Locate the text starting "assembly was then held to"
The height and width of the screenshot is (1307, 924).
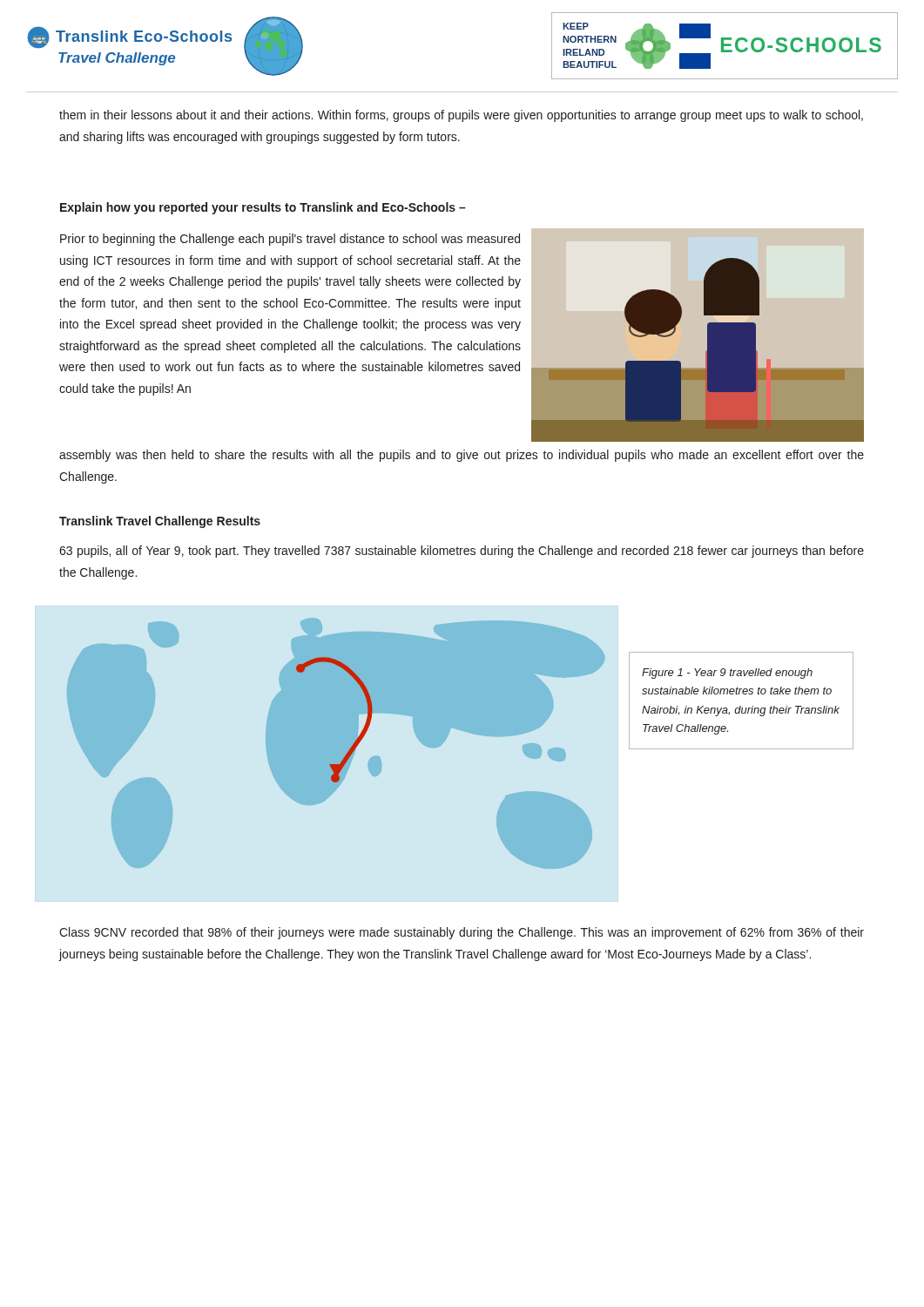pos(462,466)
